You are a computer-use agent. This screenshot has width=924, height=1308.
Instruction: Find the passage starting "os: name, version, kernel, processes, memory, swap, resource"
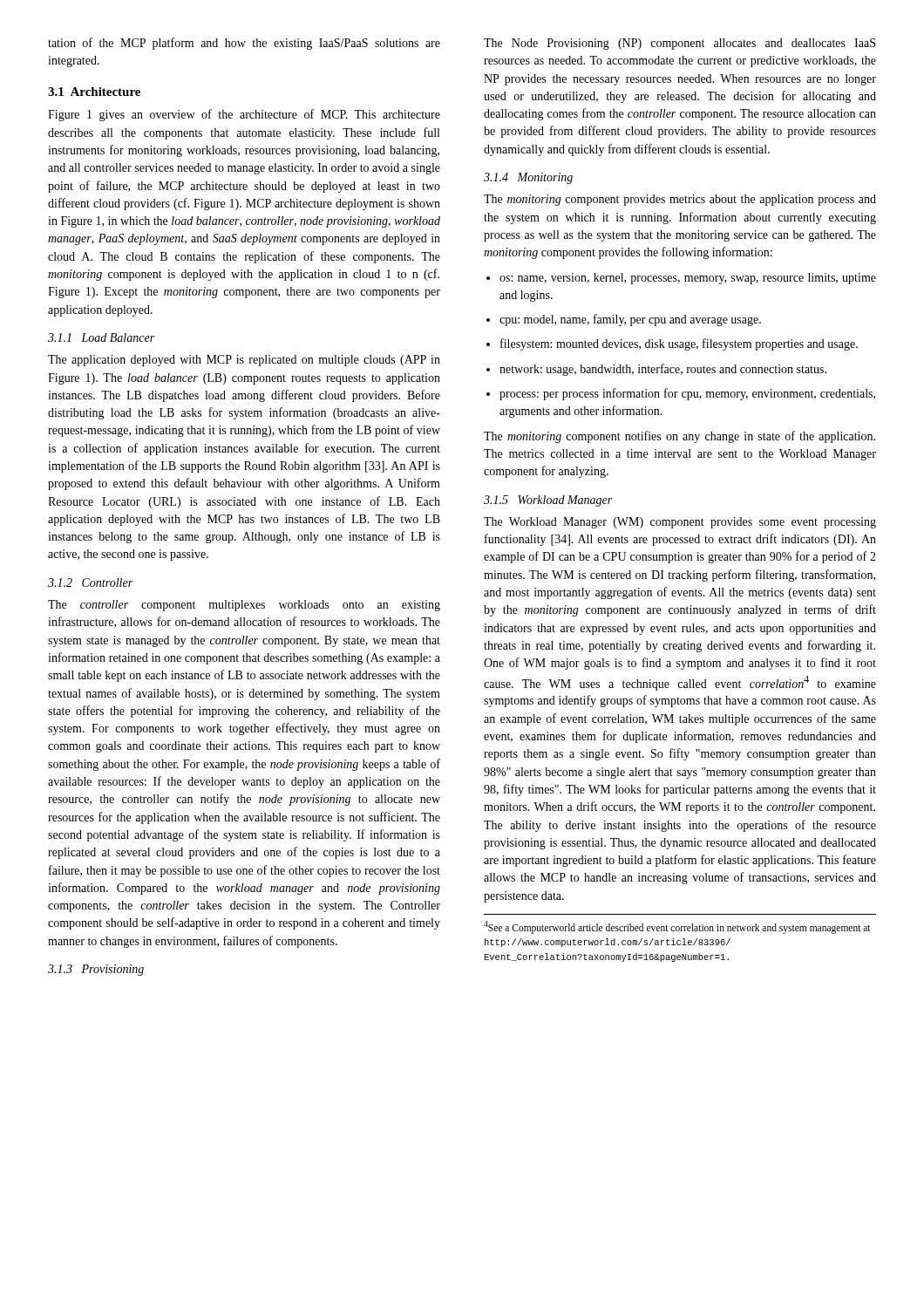point(688,287)
